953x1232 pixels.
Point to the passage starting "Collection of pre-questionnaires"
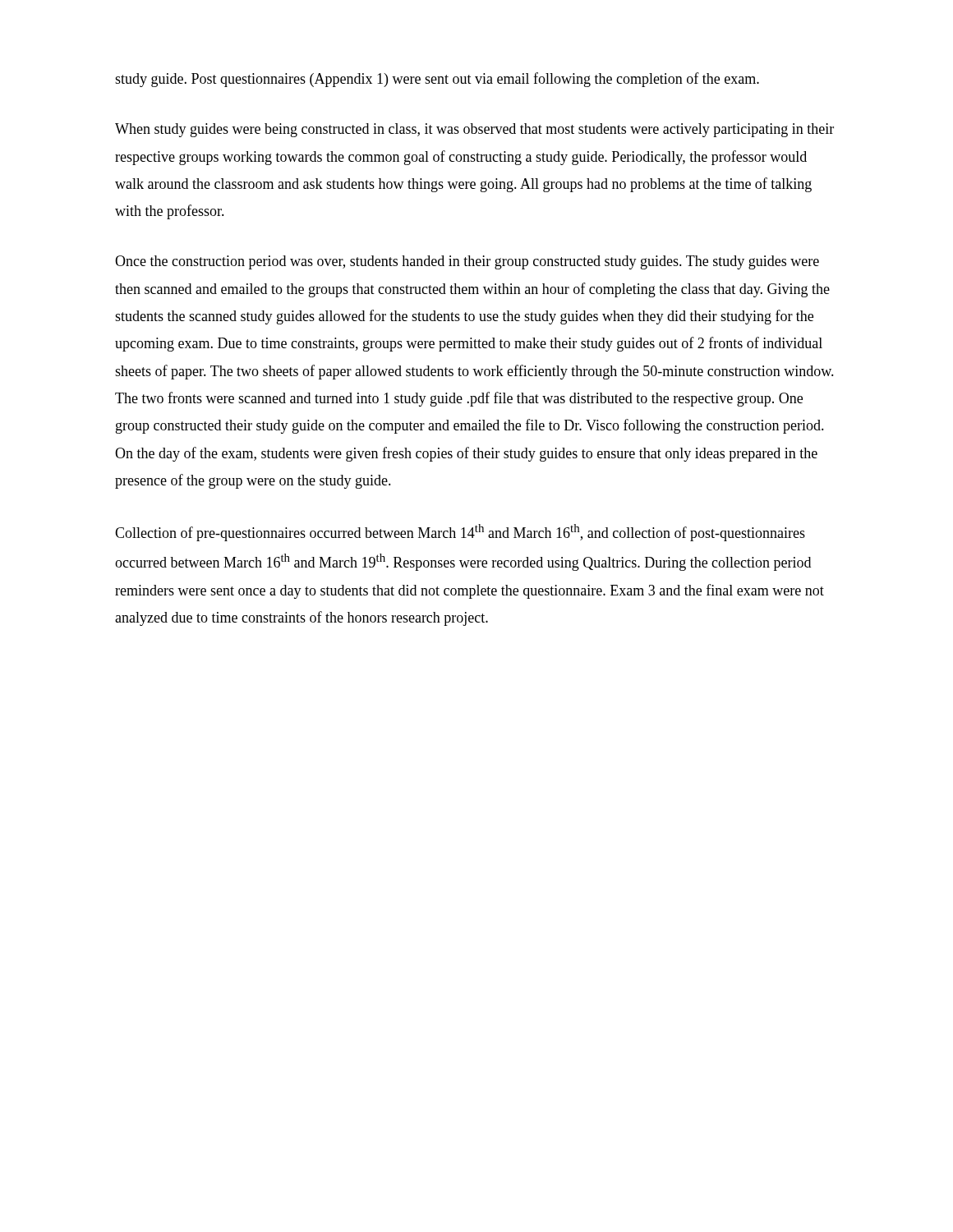tap(476, 575)
